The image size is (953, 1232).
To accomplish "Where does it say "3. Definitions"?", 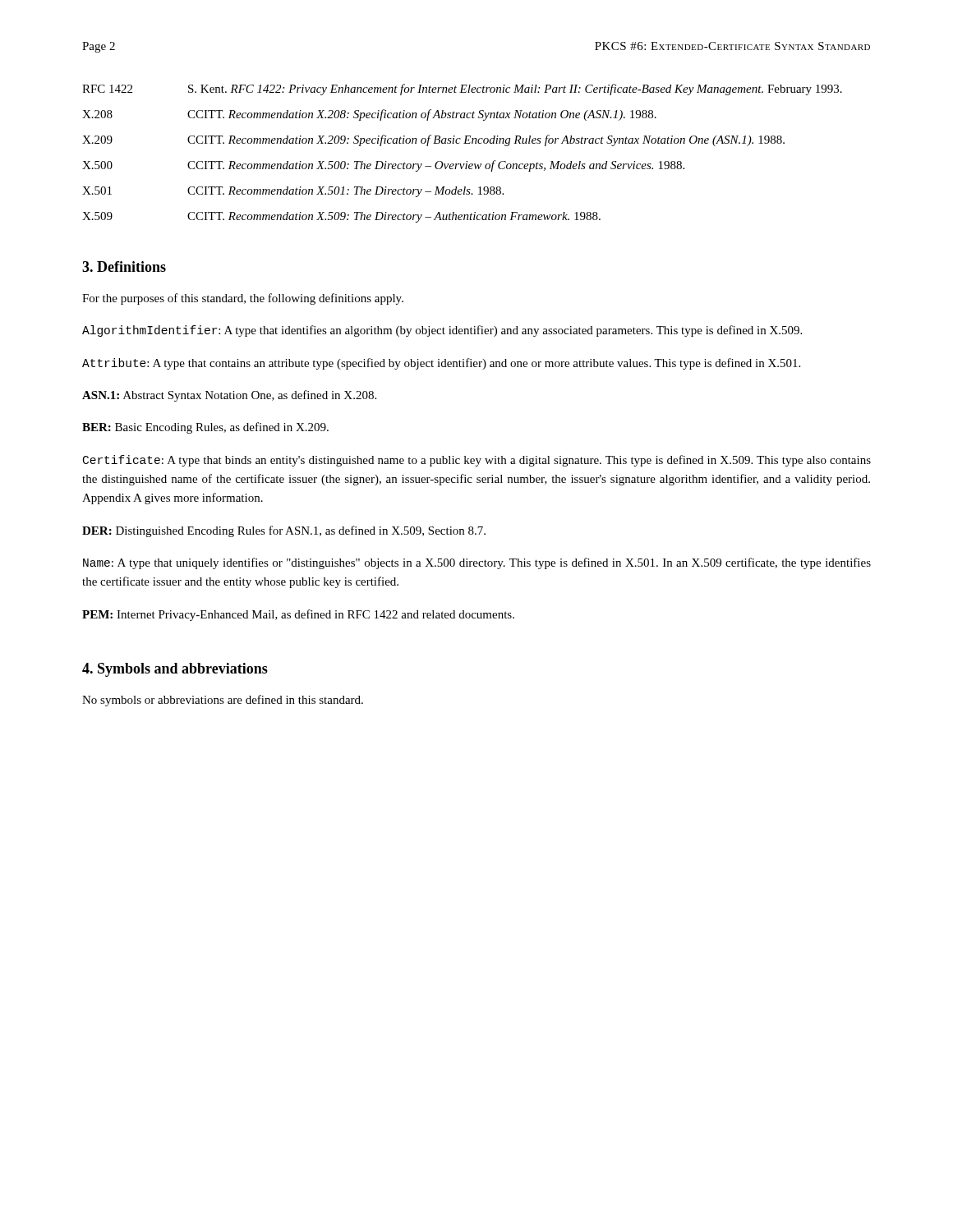I will click(124, 267).
